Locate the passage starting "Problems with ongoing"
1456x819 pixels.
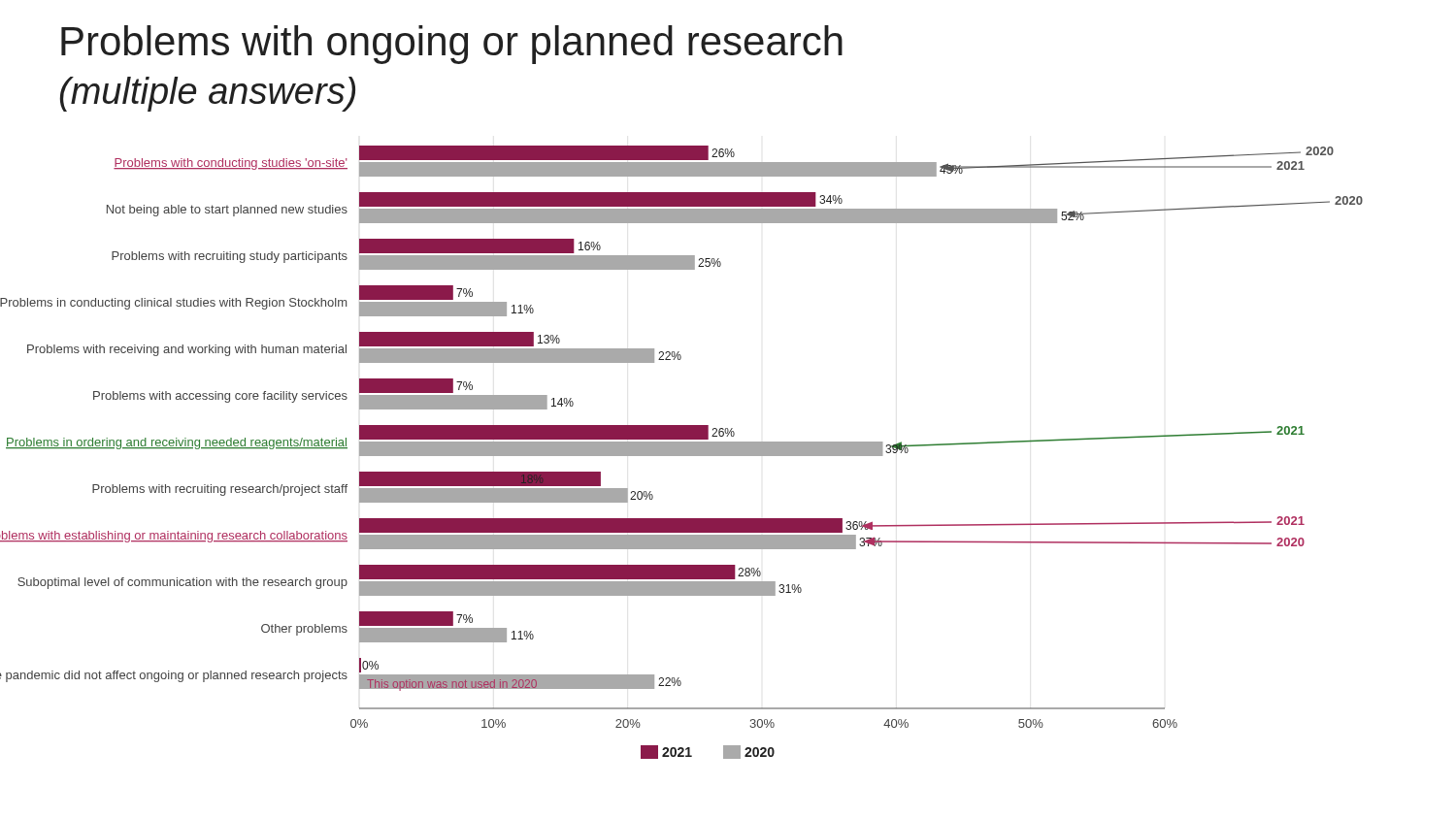click(x=451, y=65)
